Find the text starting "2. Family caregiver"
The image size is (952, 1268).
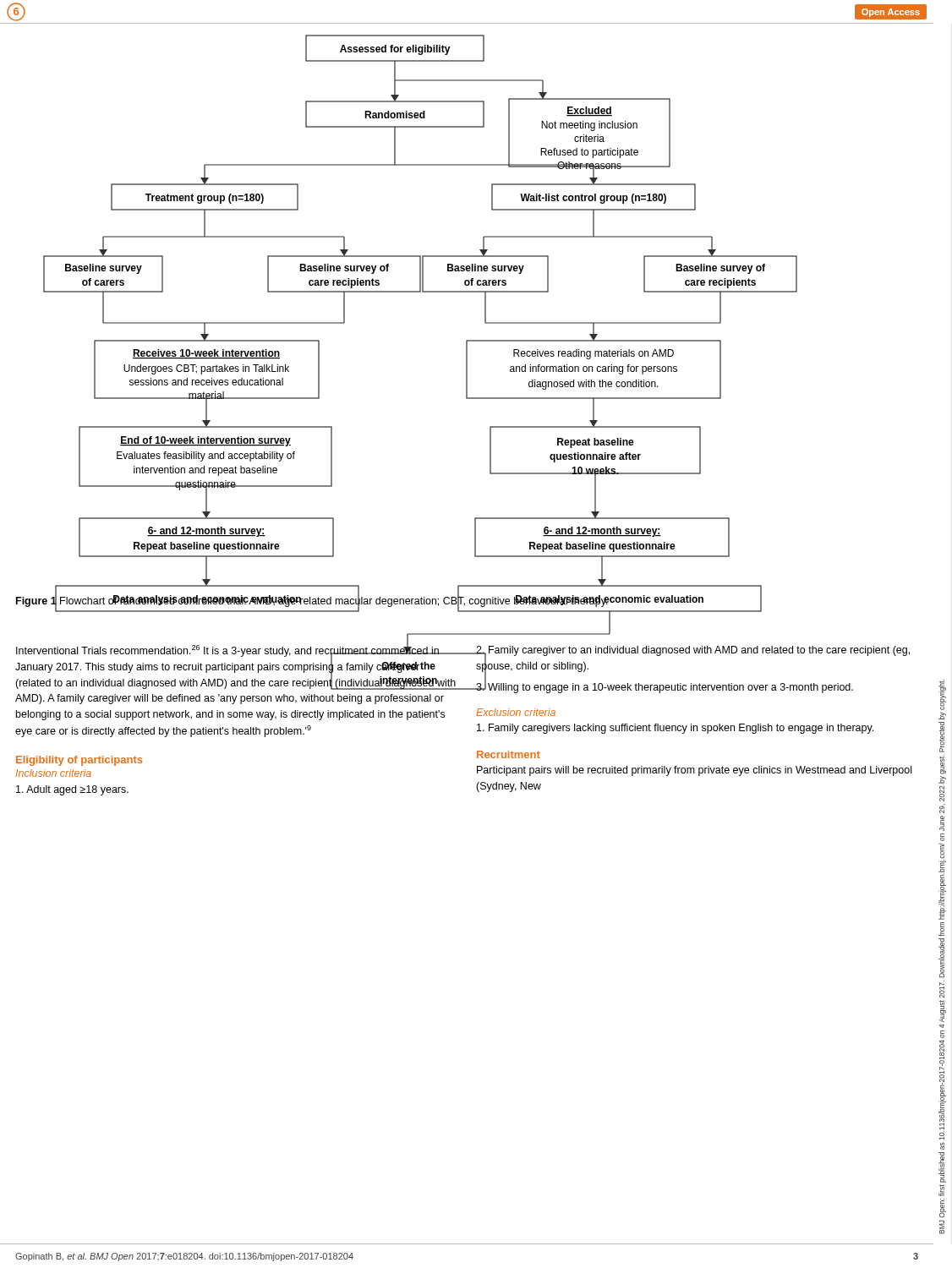coord(693,658)
